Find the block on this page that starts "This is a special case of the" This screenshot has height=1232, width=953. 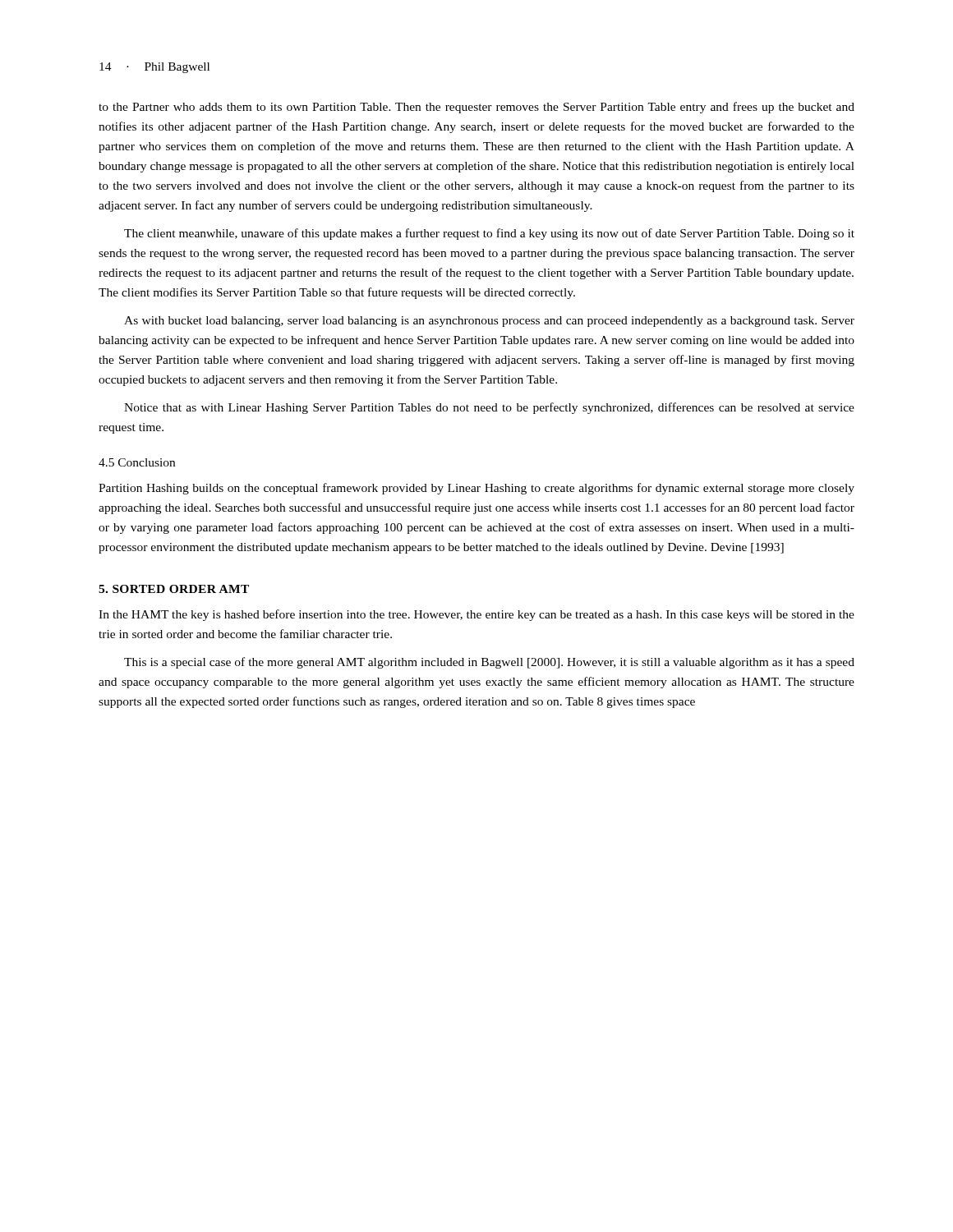click(x=476, y=682)
